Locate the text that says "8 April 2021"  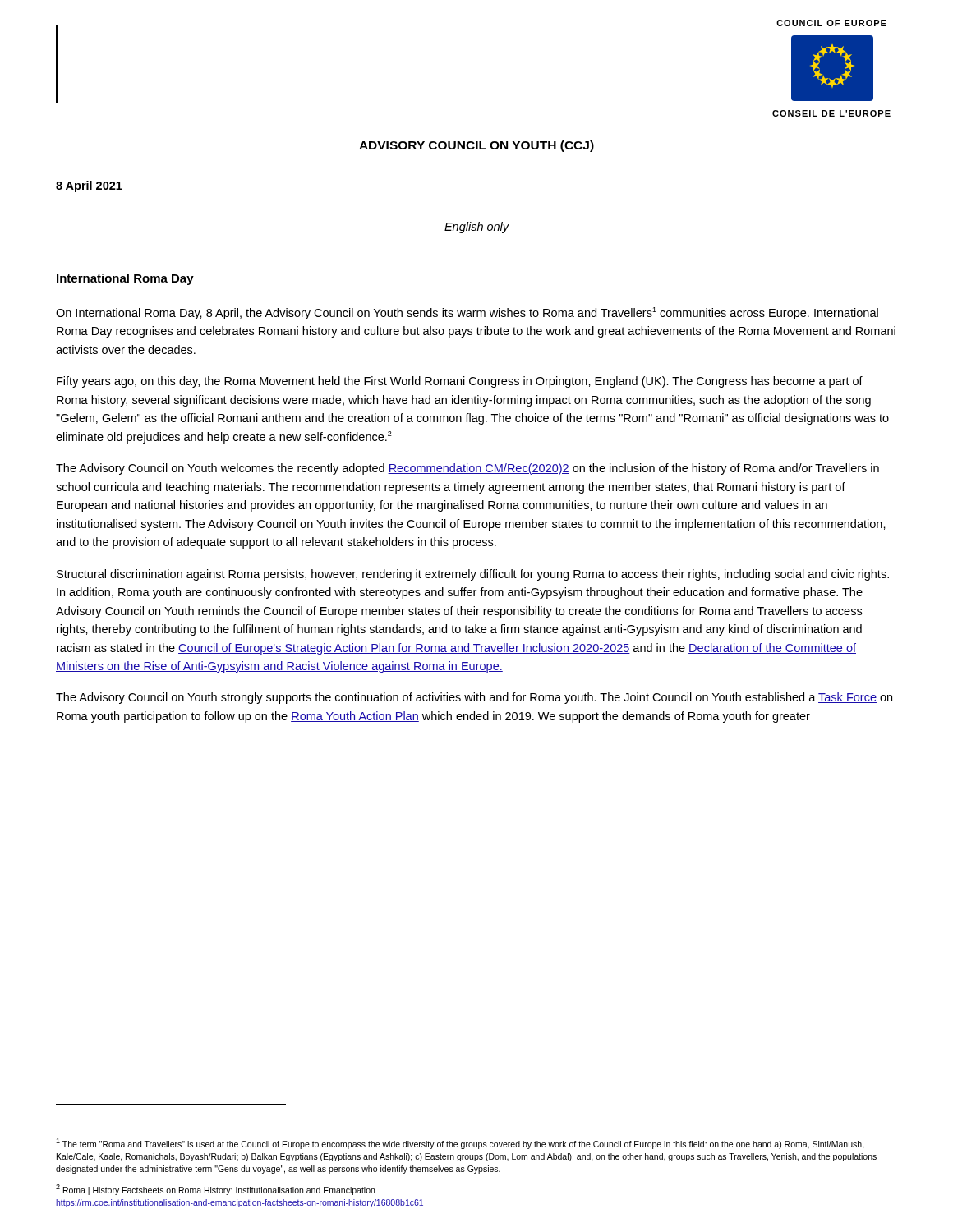click(89, 186)
